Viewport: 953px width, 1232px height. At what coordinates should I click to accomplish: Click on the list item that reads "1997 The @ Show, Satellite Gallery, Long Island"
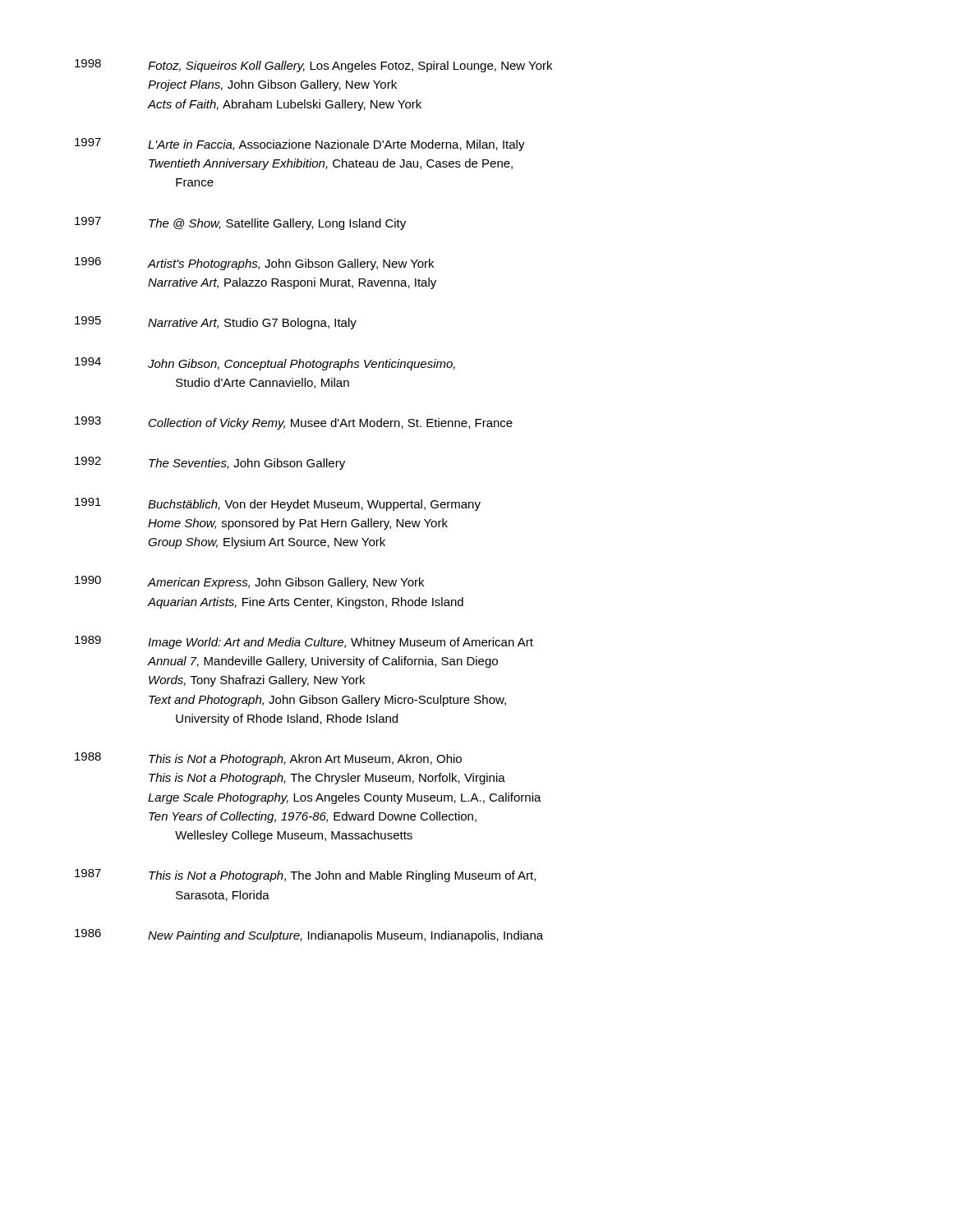coord(240,223)
